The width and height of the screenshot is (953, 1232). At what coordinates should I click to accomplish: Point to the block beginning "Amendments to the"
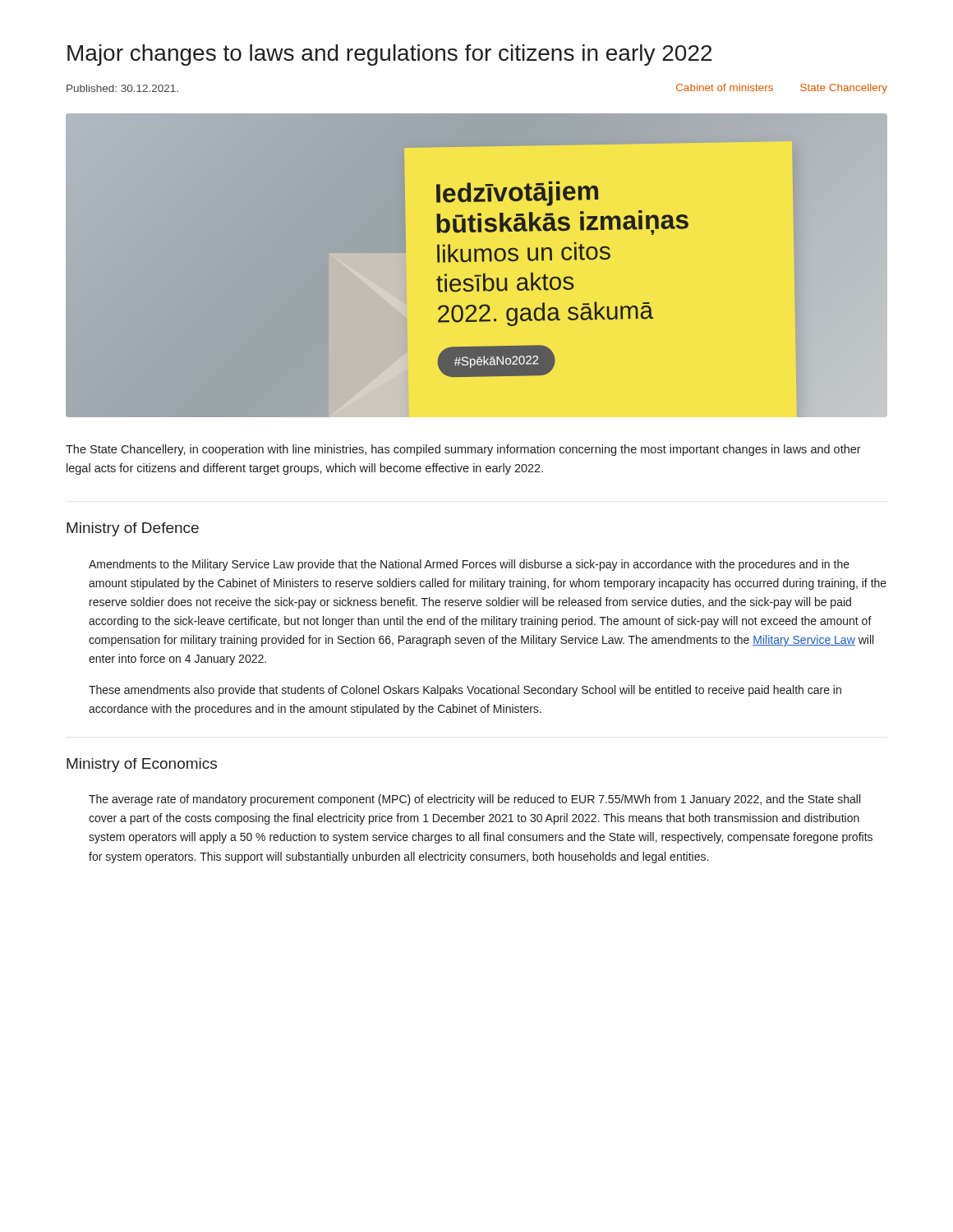coord(488,612)
